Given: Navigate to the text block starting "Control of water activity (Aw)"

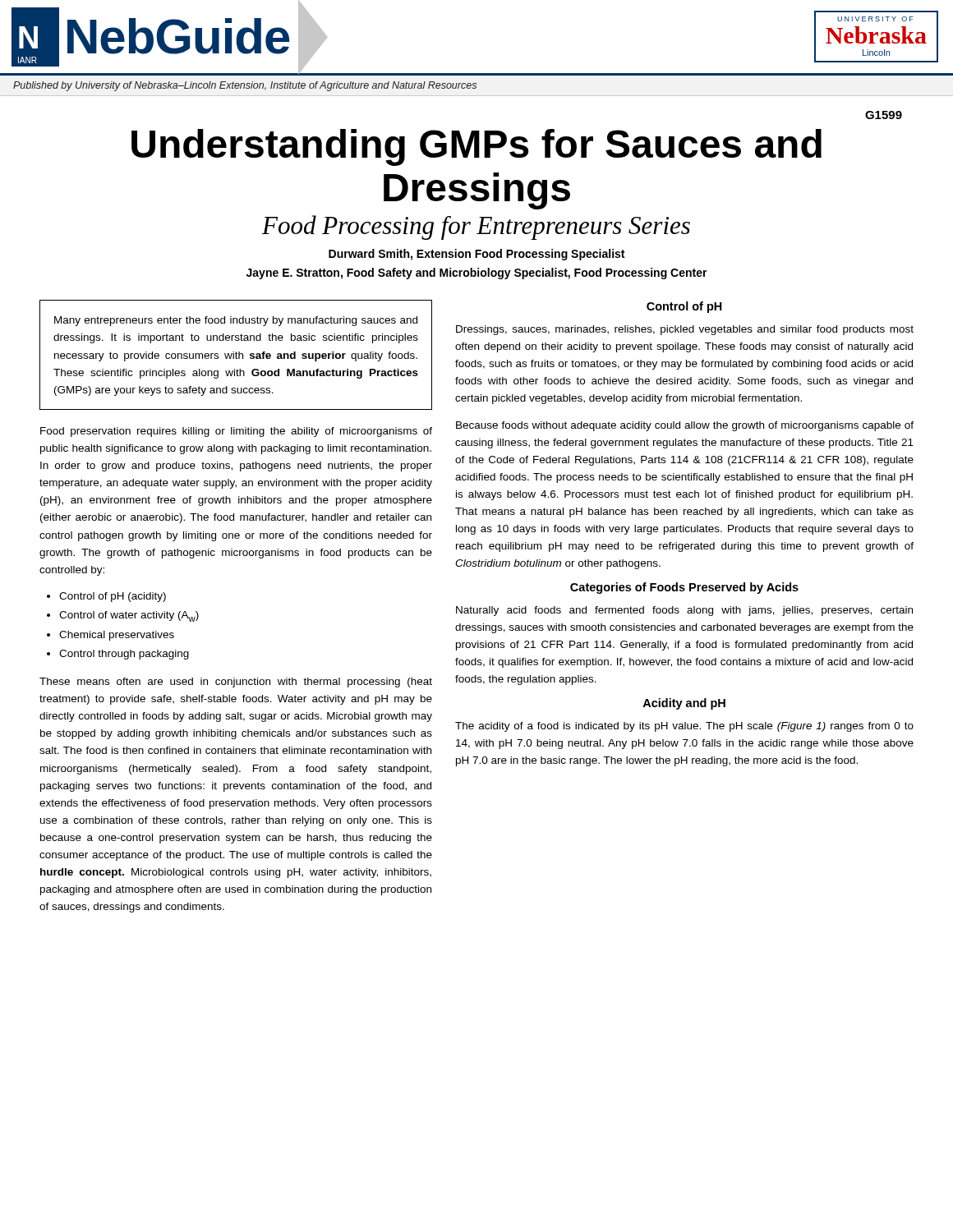Looking at the screenshot, I should pyautogui.click(x=129, y=616).
